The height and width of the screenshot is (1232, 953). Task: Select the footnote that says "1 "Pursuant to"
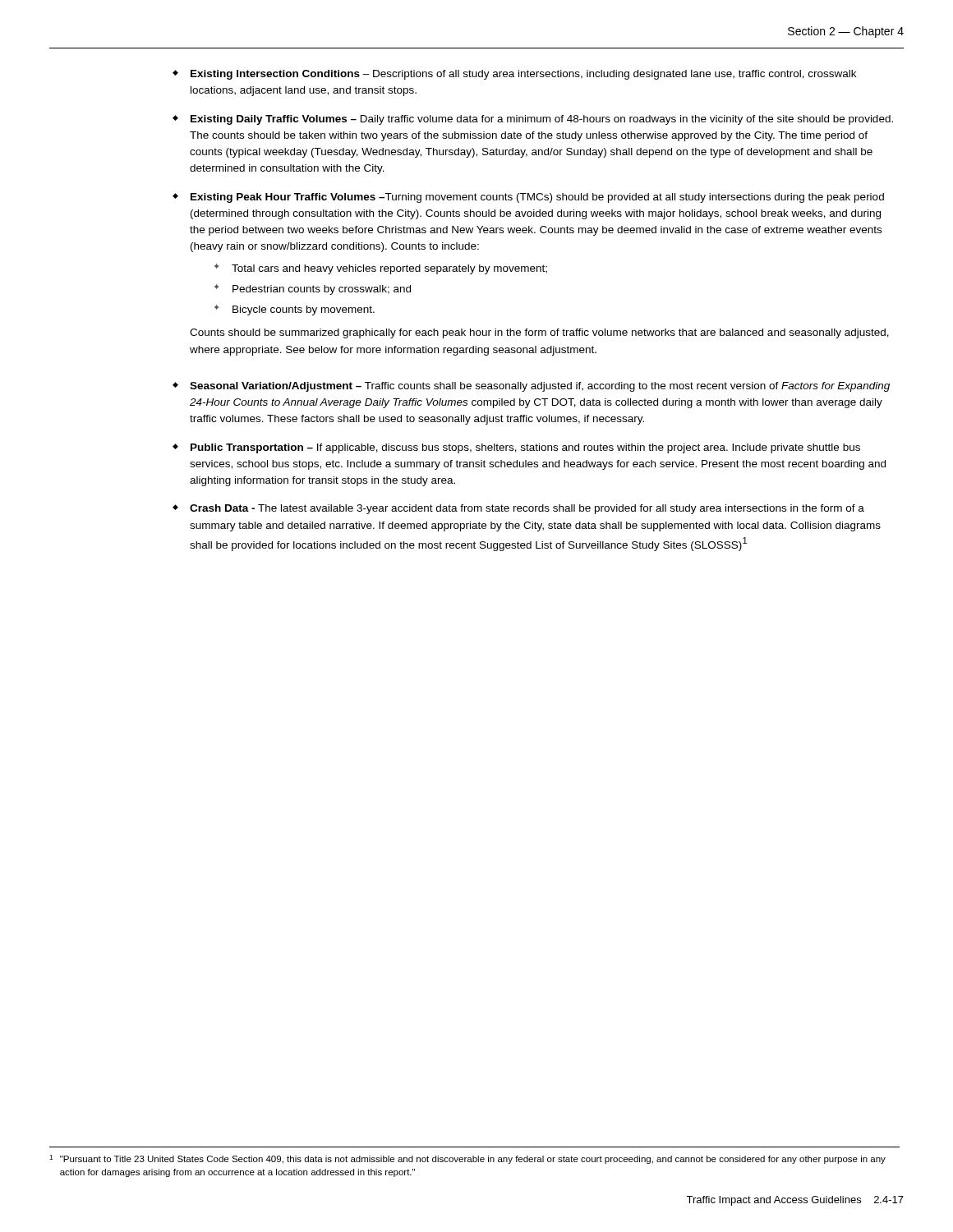(474, 1165)
